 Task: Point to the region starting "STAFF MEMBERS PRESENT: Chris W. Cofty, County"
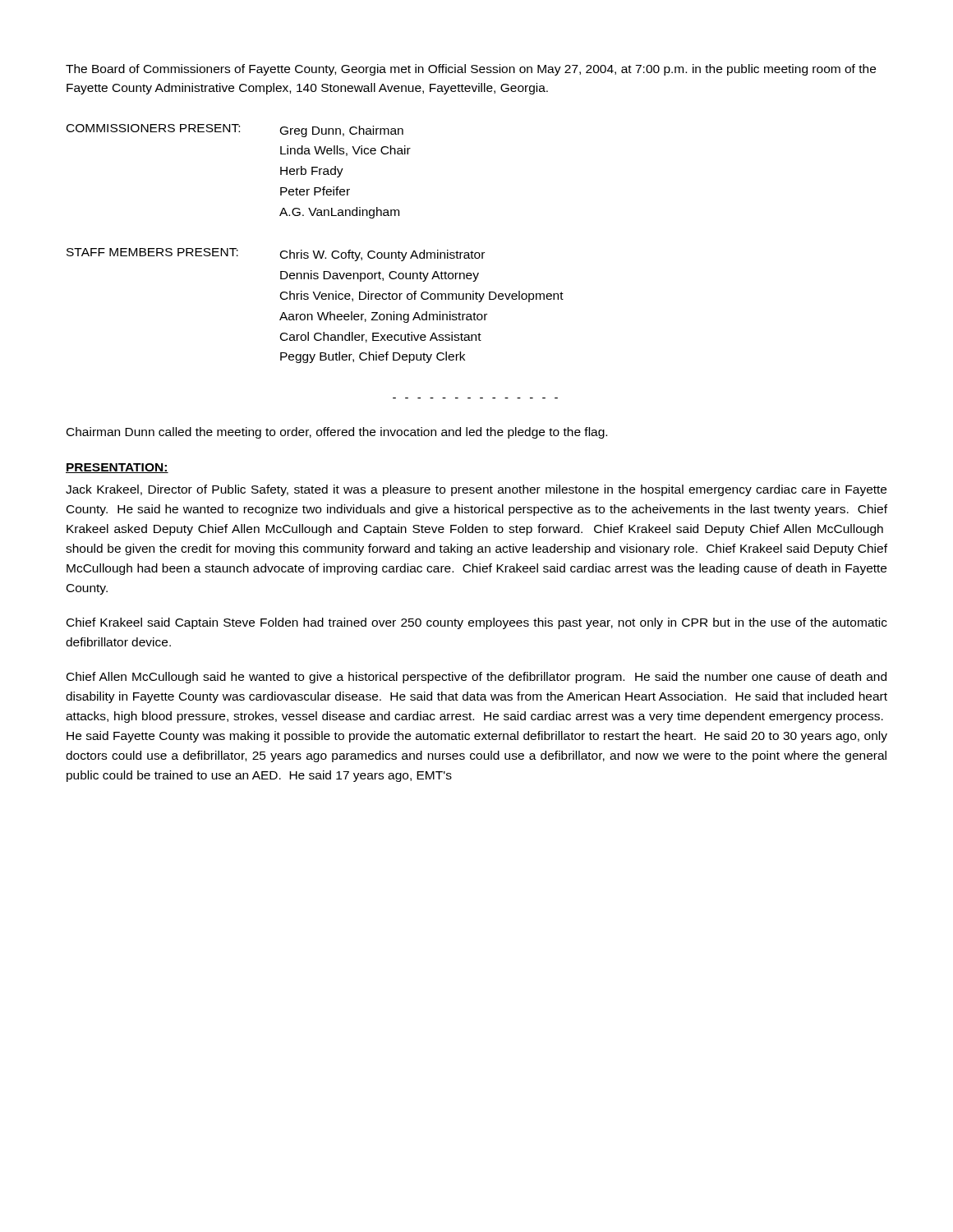tap(476, 306)
